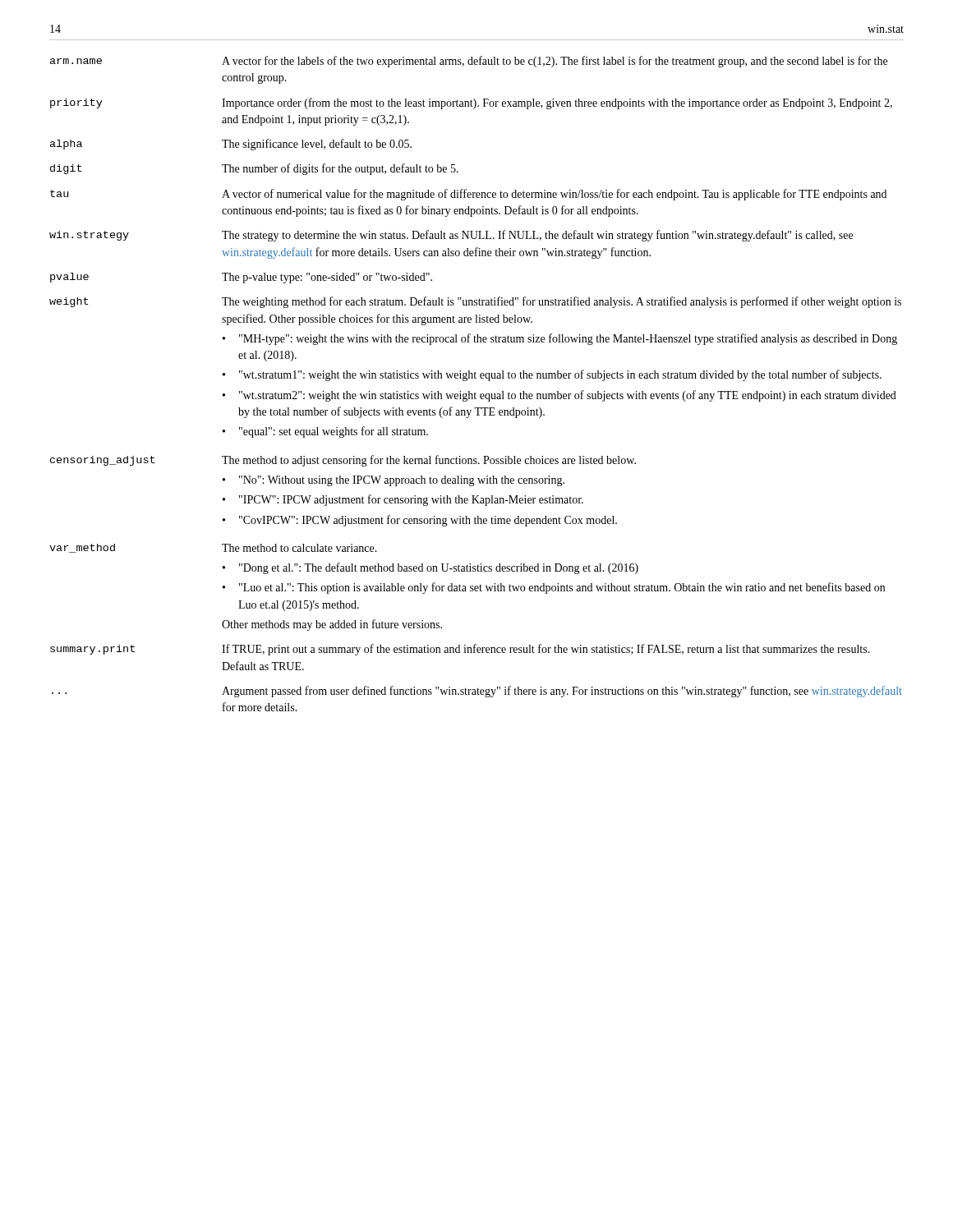Click the passage that begins "• "wt.stratum1": weight the win"

(563, 376)
